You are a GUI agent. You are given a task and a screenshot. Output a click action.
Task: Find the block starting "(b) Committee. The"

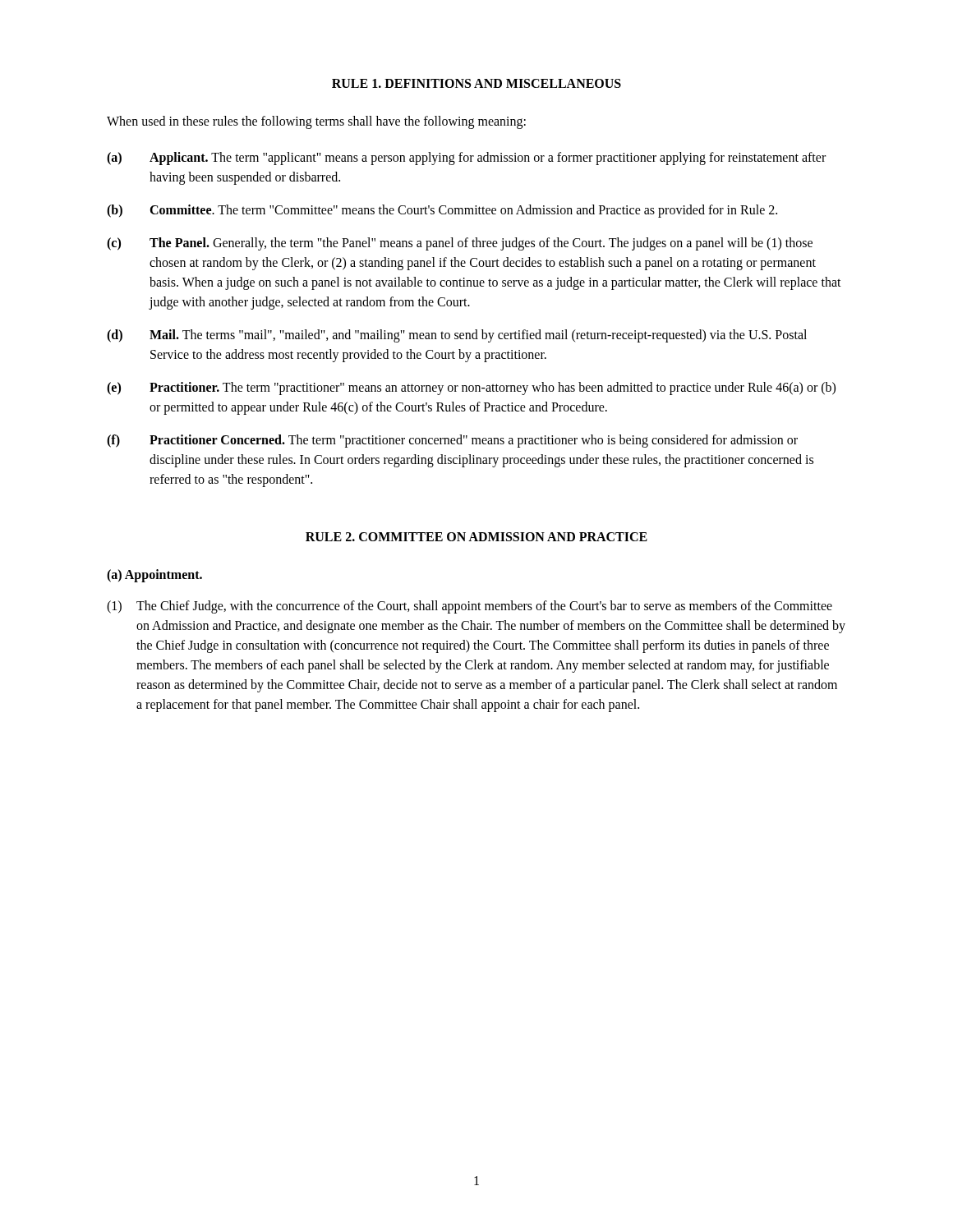476,210
